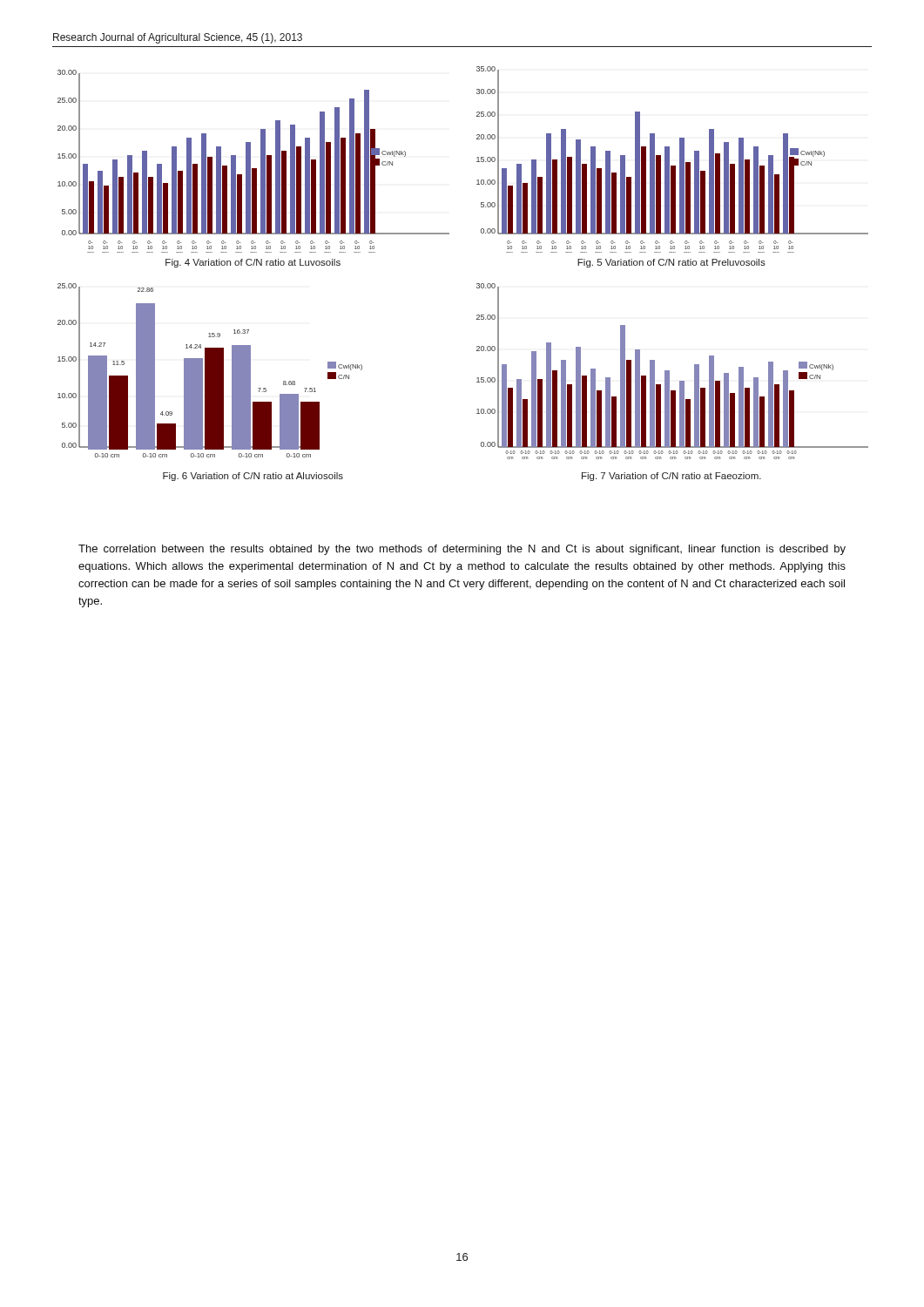Point to the caption beginning "Fig. 6 Variation of C/N"
Viewport: 924px width, 1307px height.
[x=253, y=476]
